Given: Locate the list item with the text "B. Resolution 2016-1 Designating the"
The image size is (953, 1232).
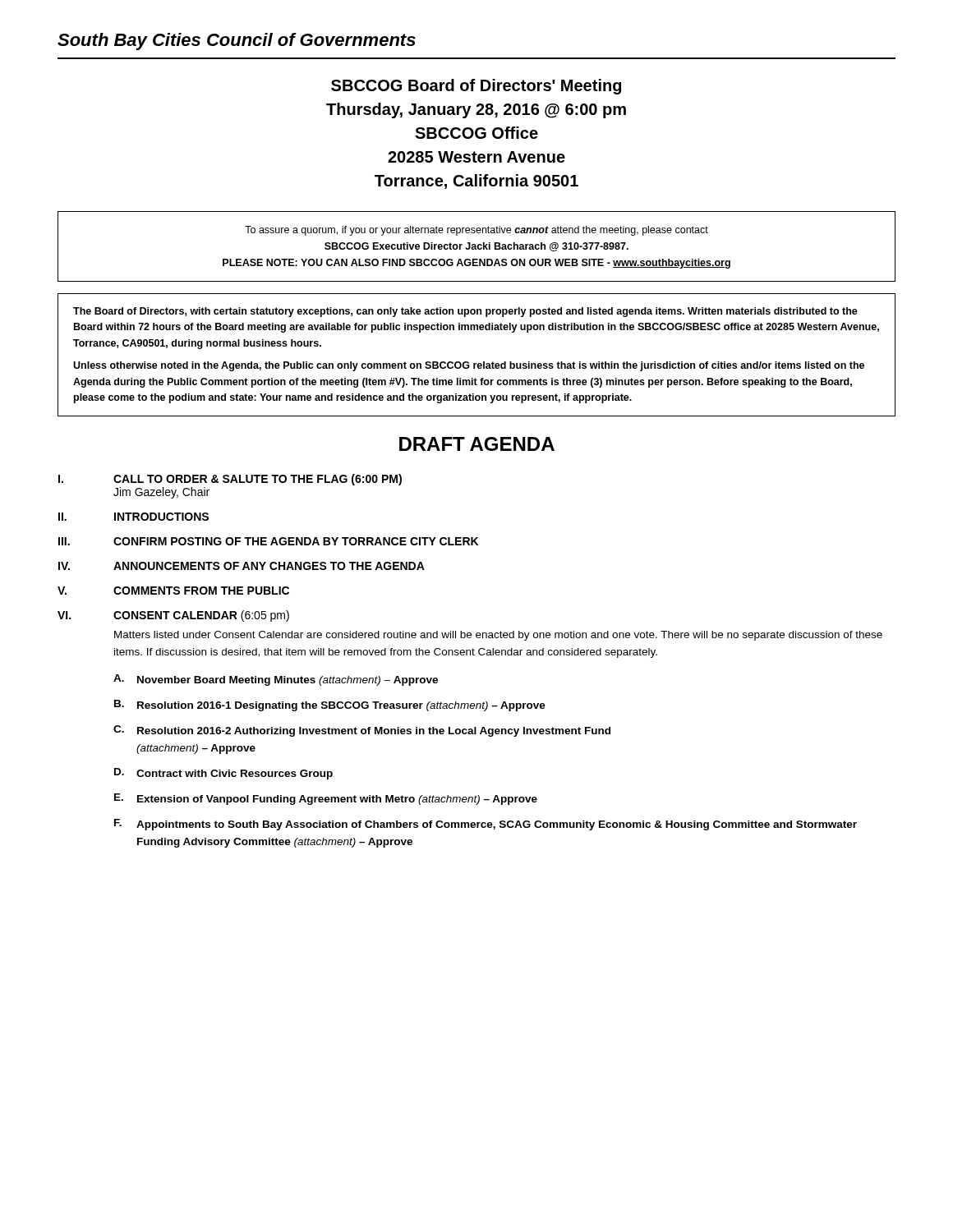Looking at the screenshot, I should tap(504, 706).
